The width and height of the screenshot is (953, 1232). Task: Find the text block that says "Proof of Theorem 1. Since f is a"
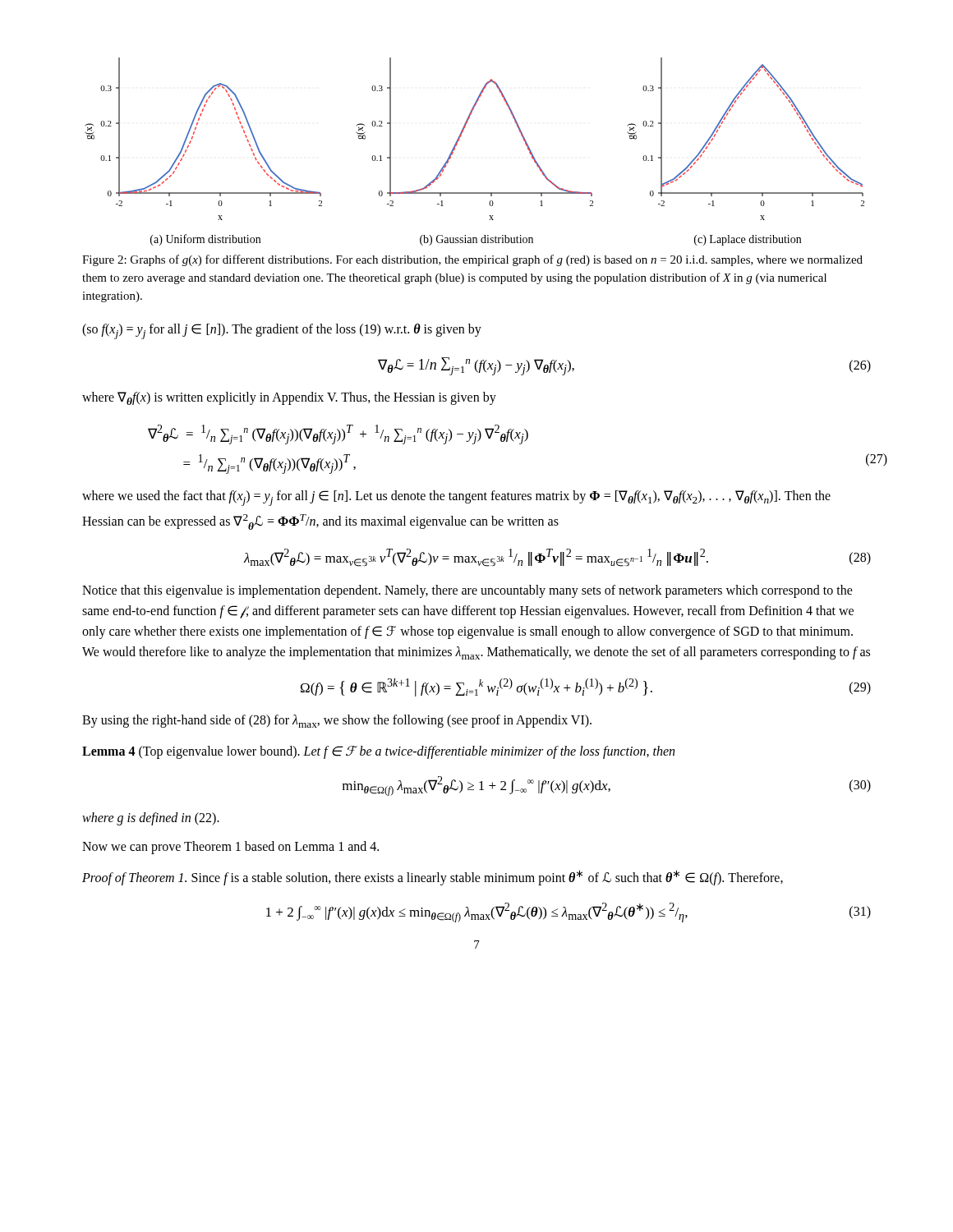[x=433, y=876]
